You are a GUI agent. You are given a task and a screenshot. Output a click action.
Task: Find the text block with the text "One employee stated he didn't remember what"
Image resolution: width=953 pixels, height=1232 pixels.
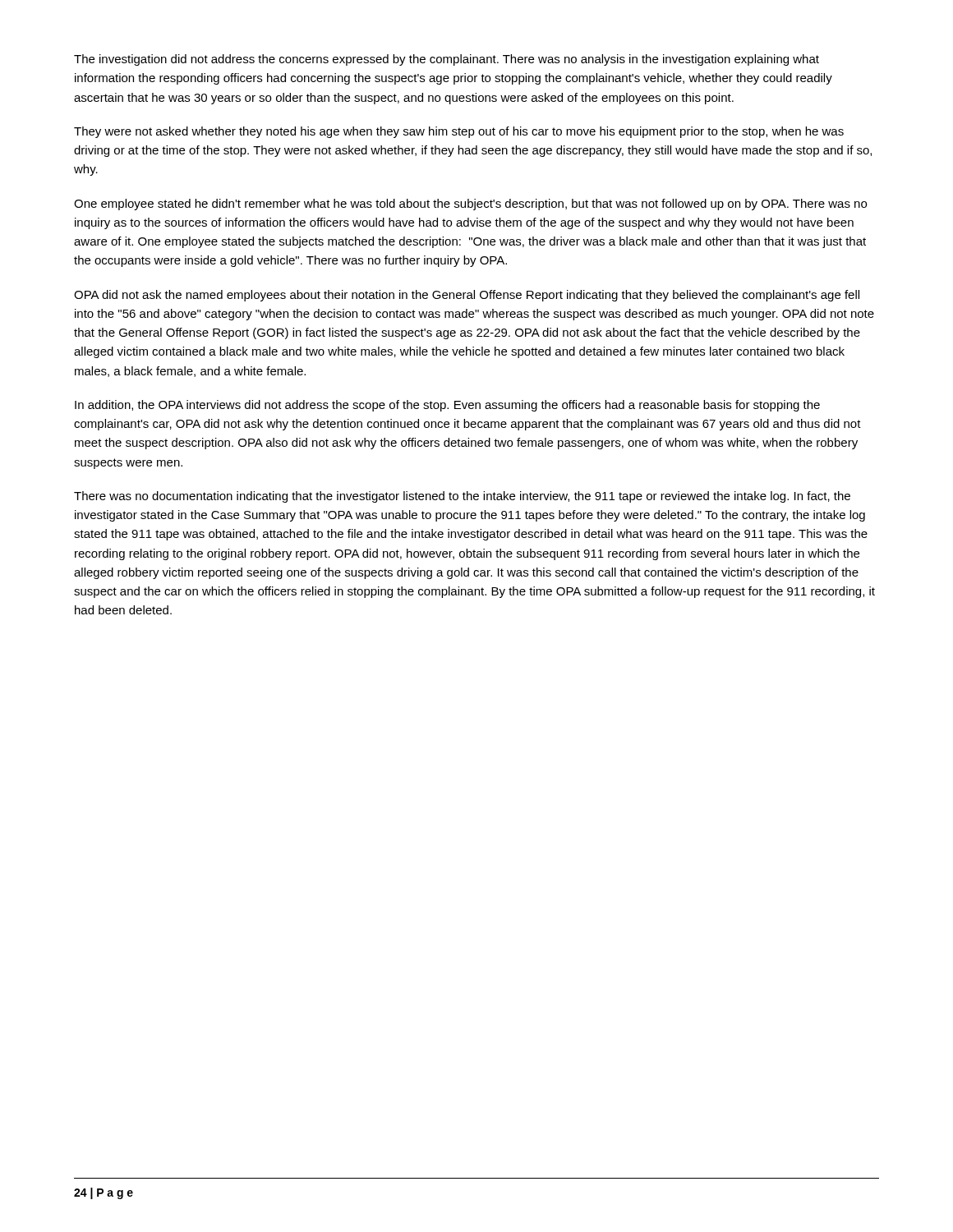pyautogui.click(x=471, y=231)
